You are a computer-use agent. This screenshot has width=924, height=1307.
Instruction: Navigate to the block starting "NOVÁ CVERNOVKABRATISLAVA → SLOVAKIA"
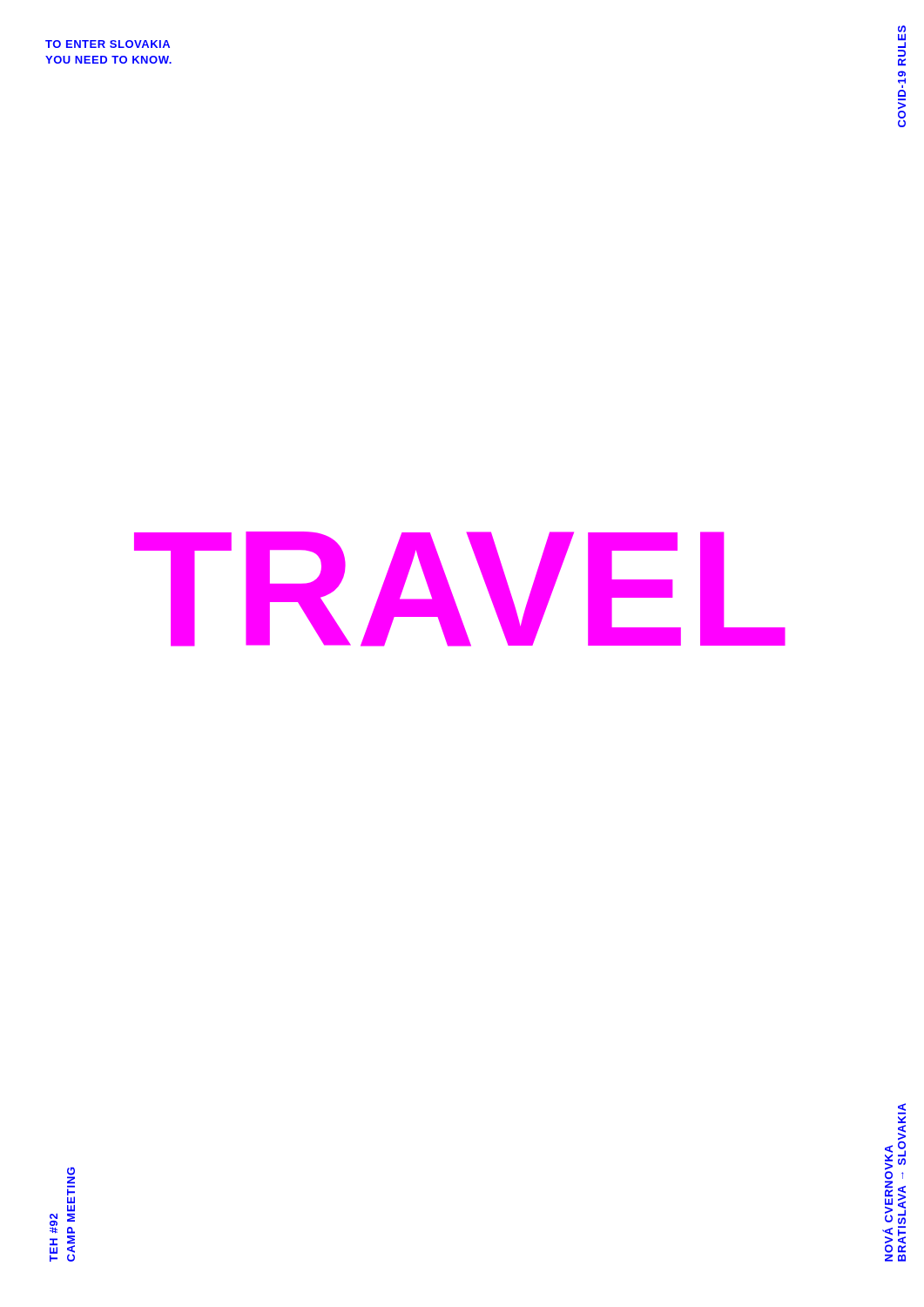coord(895,1182)
